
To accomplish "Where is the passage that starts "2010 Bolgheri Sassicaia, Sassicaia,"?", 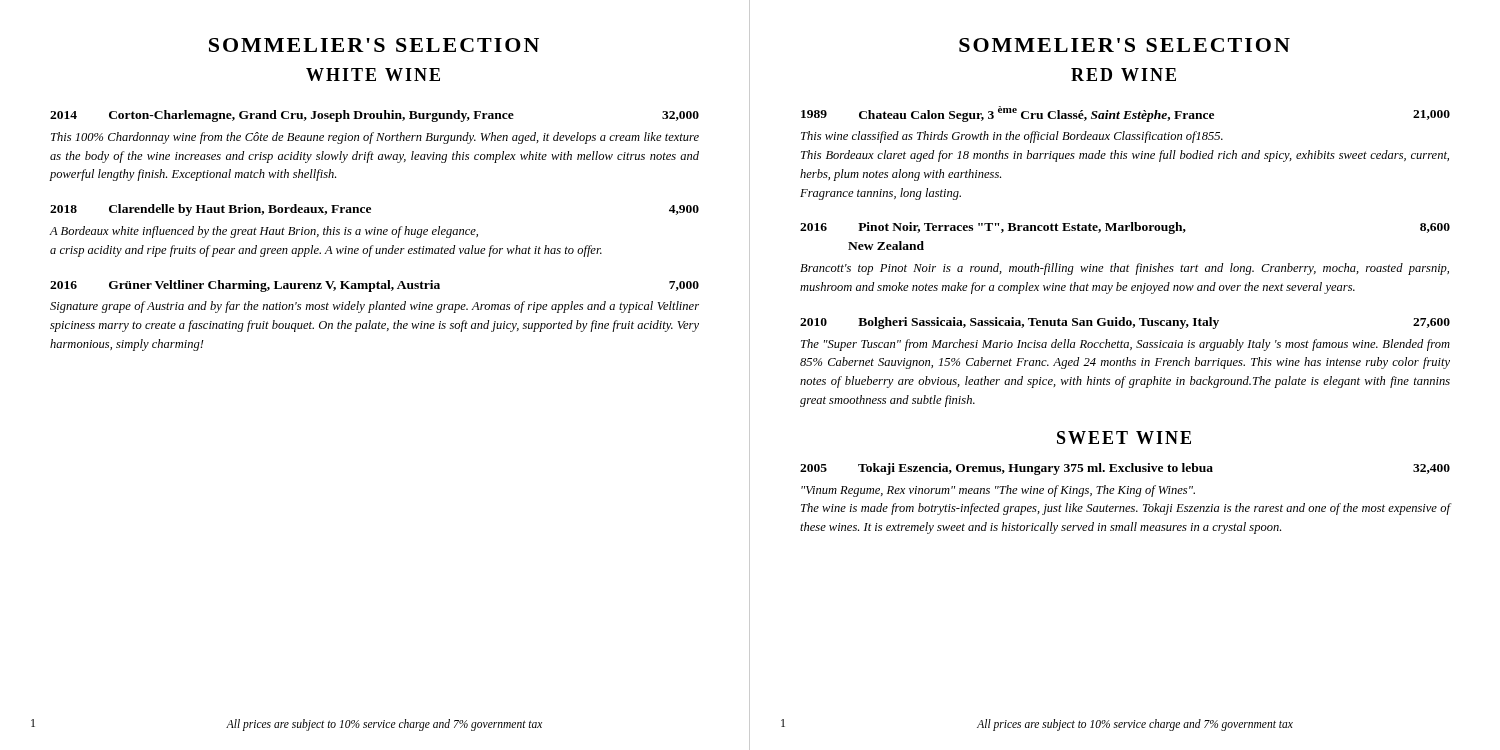I will click(x=1125, y=361).
